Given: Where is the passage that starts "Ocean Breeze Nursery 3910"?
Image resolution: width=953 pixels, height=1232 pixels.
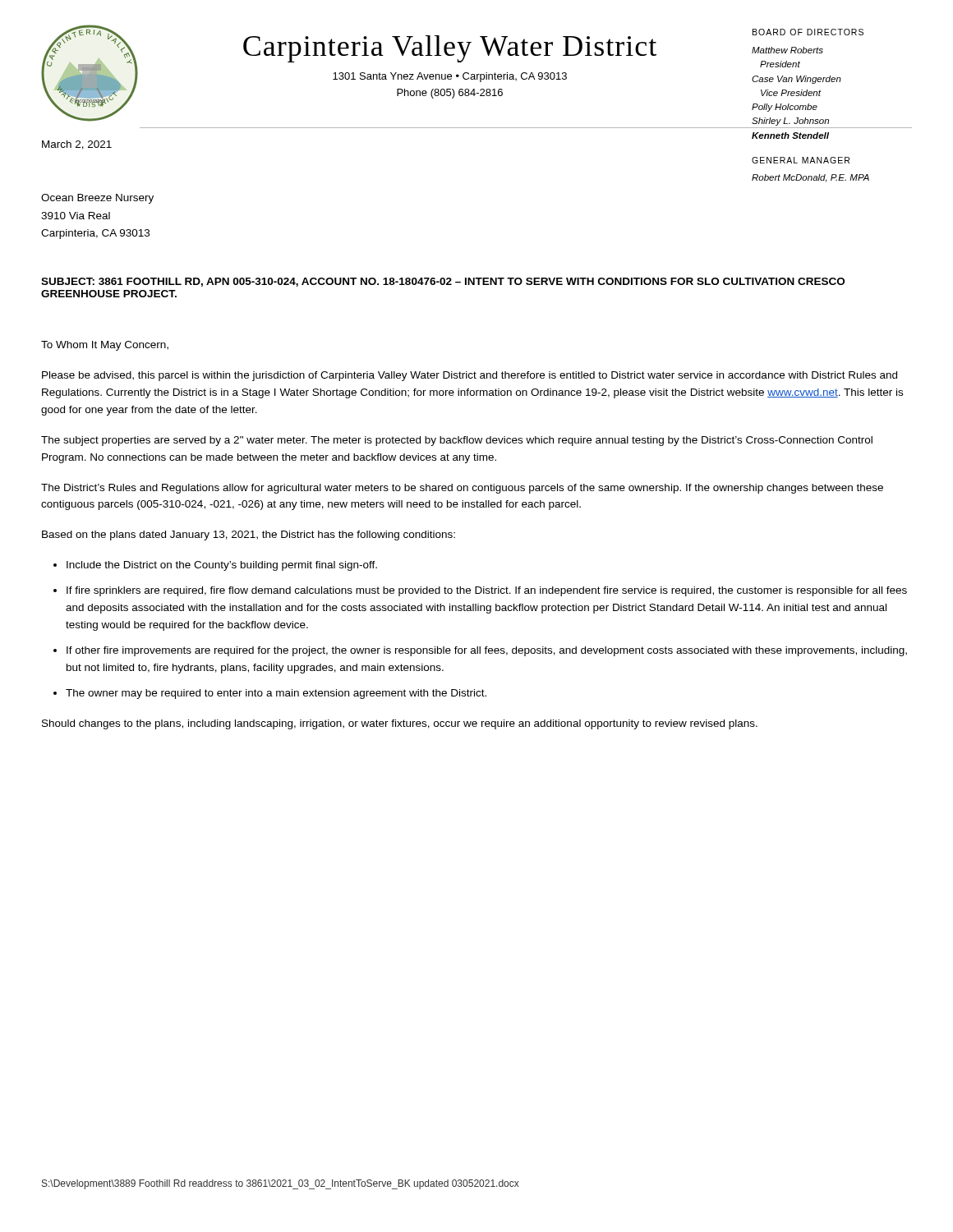Looking at the screenshot, I should (97, 215).
